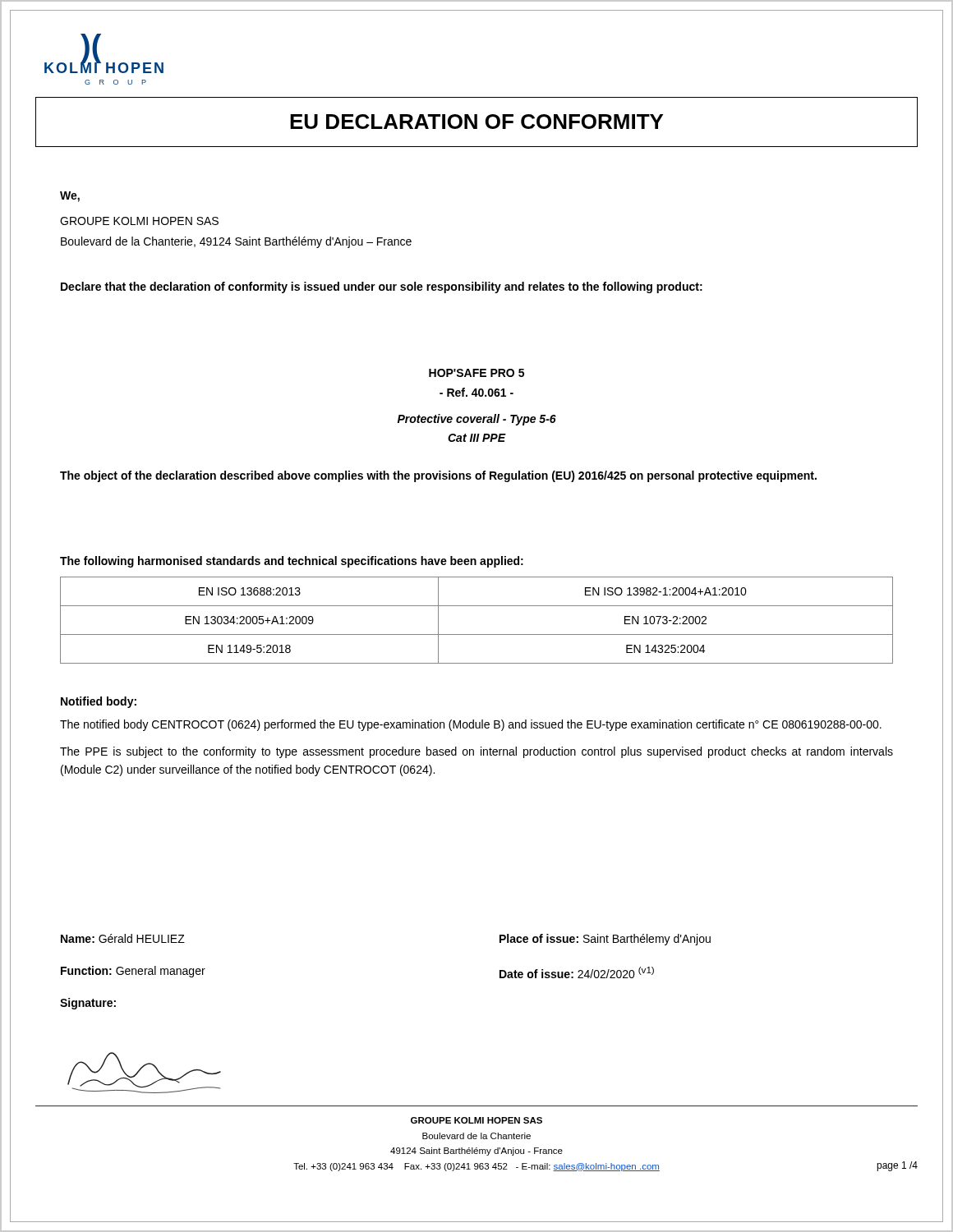Find the text with the text "Date of issue: 24/02/2020 (v1)"
The width and height of the screenshot is (953, 1232).
[x=577, y=972]
